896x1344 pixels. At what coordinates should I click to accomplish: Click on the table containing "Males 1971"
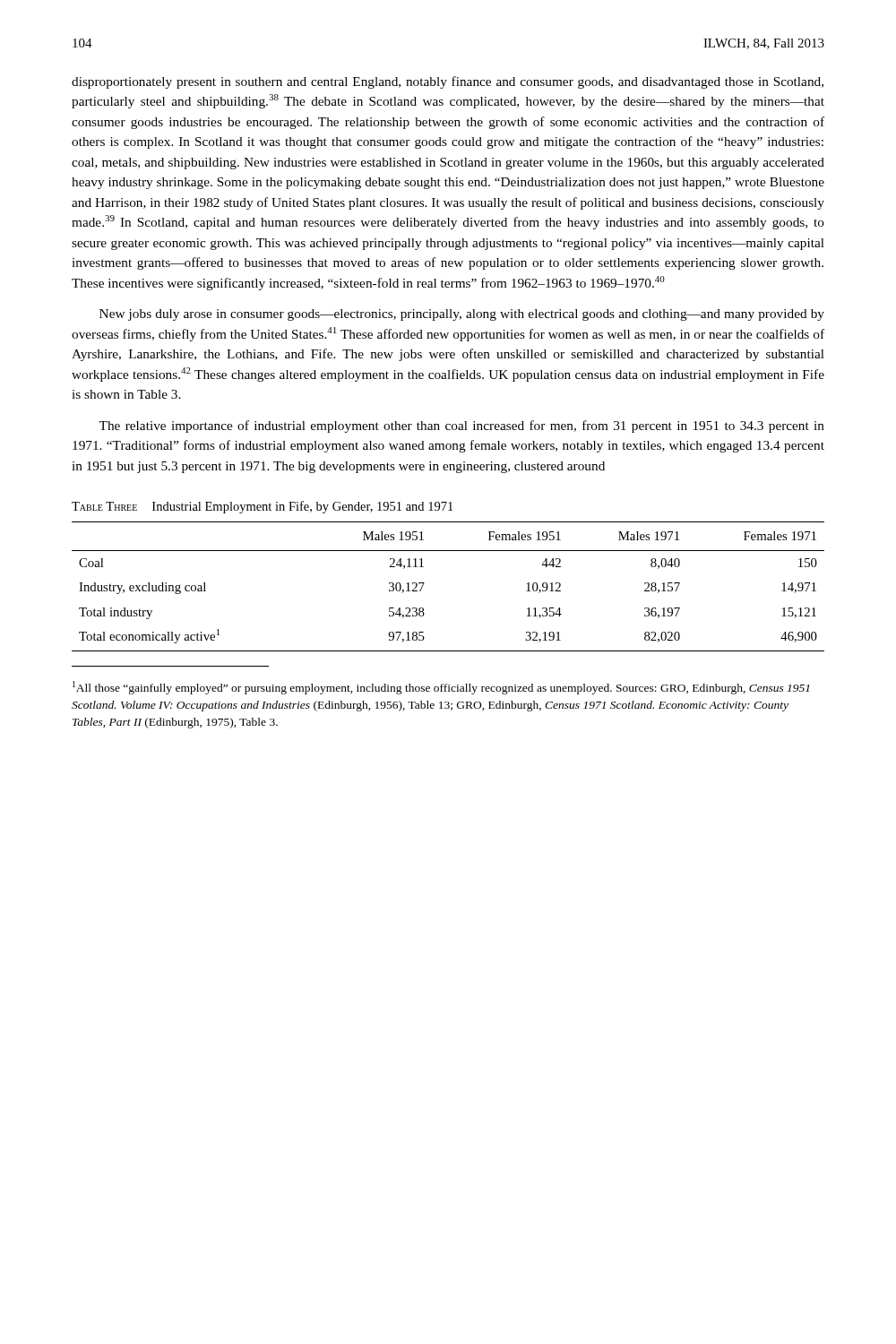(x=448, y=587)
